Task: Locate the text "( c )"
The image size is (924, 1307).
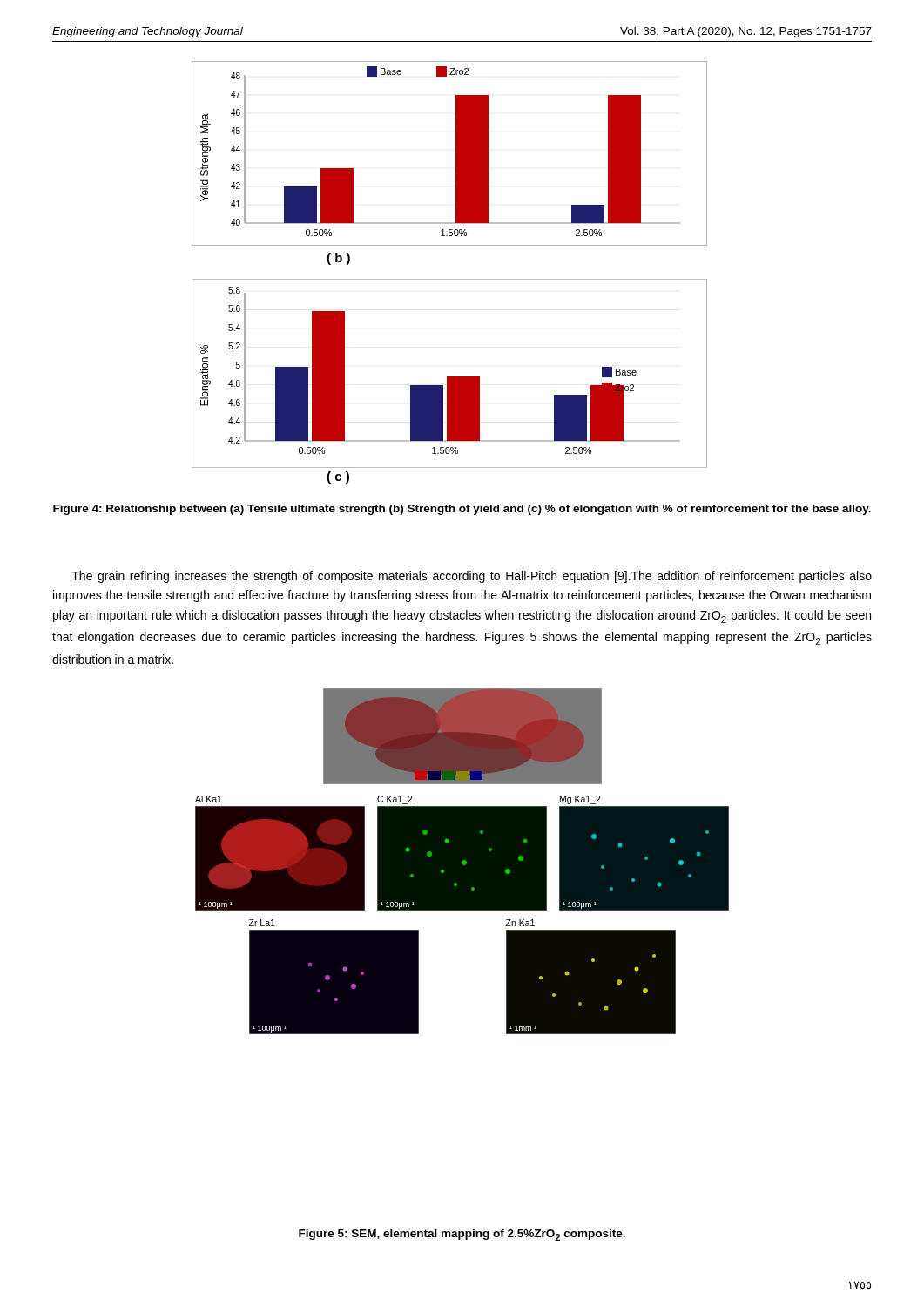Action: (x=338, y=476)
